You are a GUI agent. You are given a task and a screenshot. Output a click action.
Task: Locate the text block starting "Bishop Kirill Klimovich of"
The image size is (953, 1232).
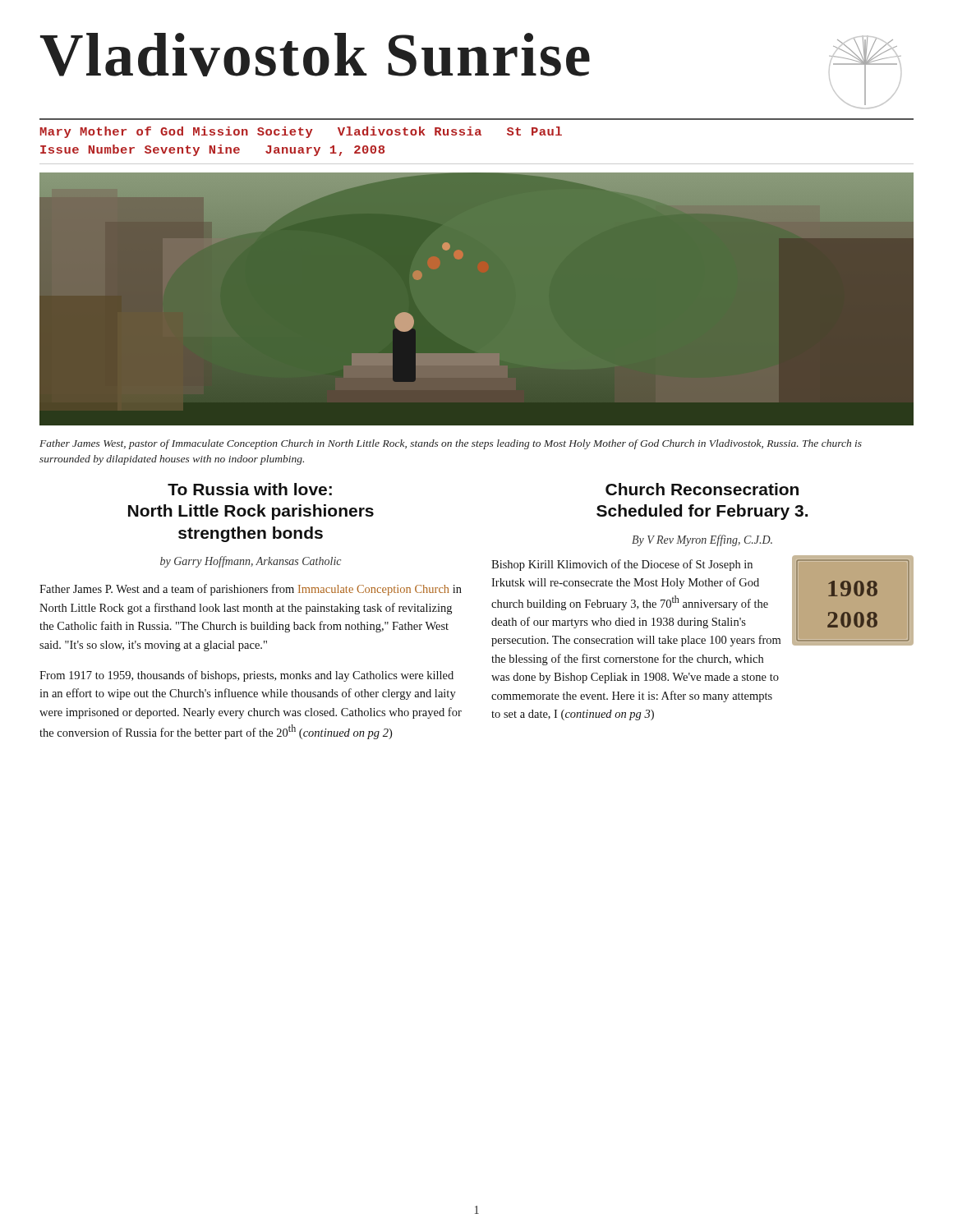tap(637, 639)
